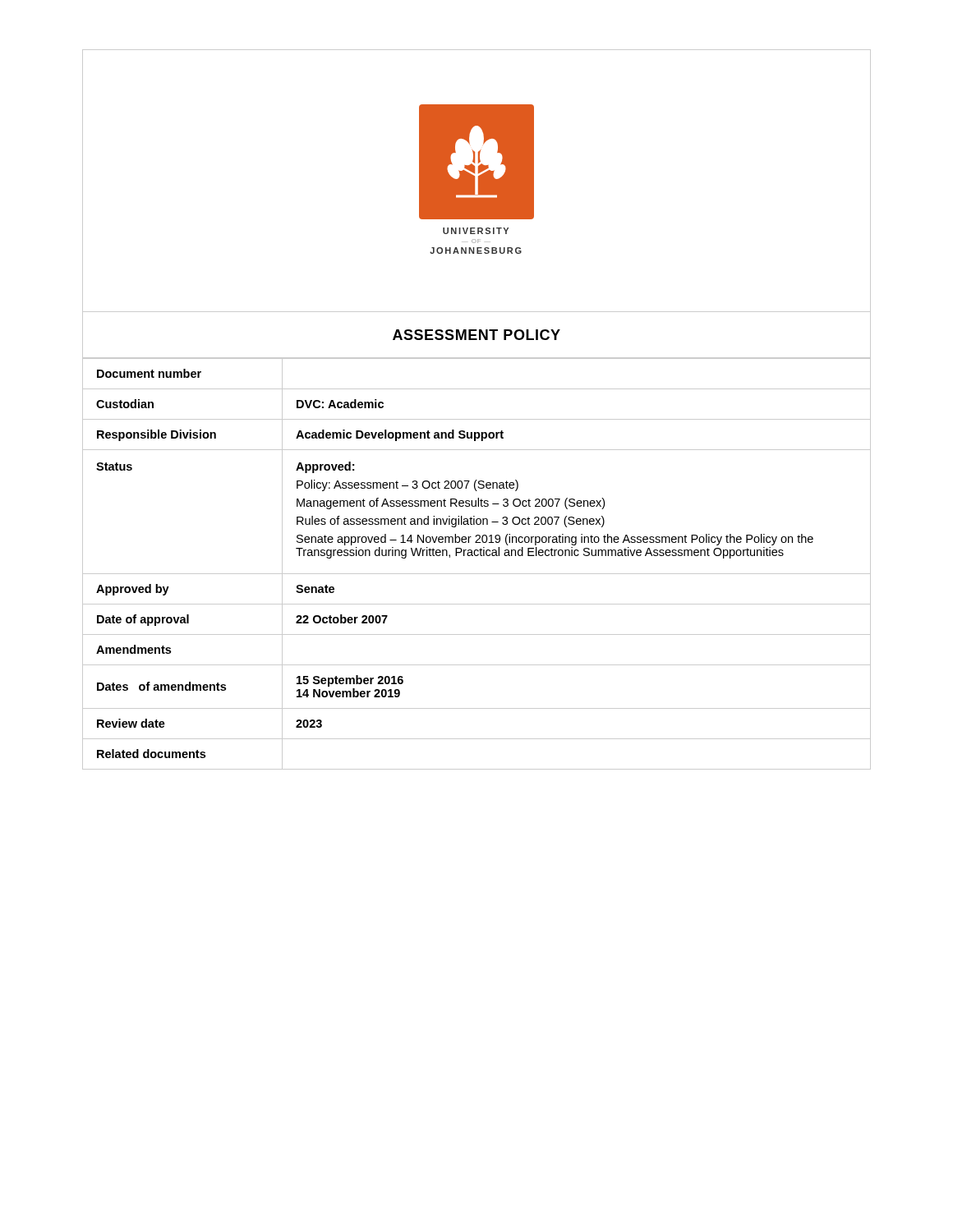
Task: Locate the table with the text "Academic Development and"
Action: point(476,564)
